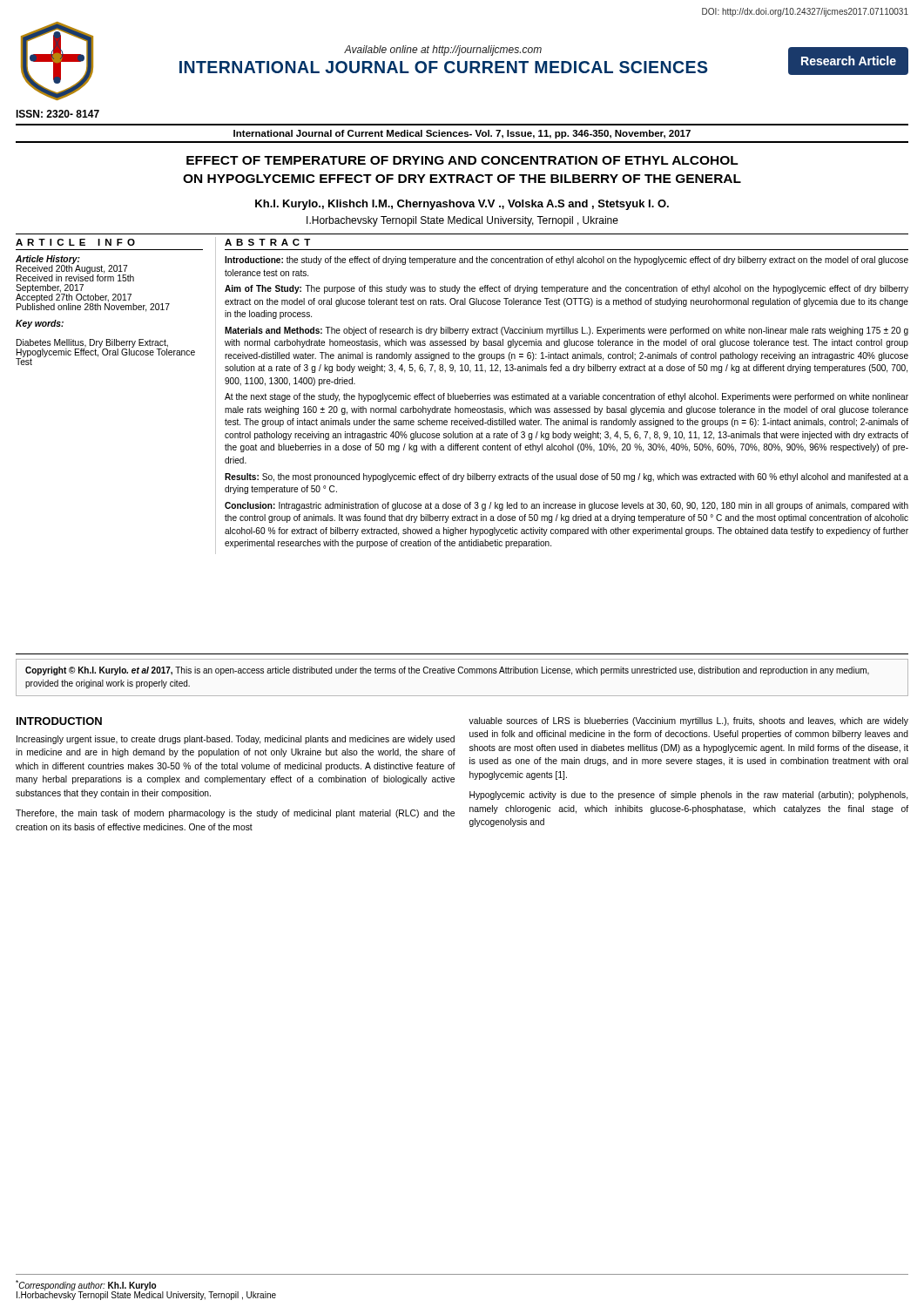Click on the block starting "International Journal of Current Medical"

pos(462,133)
